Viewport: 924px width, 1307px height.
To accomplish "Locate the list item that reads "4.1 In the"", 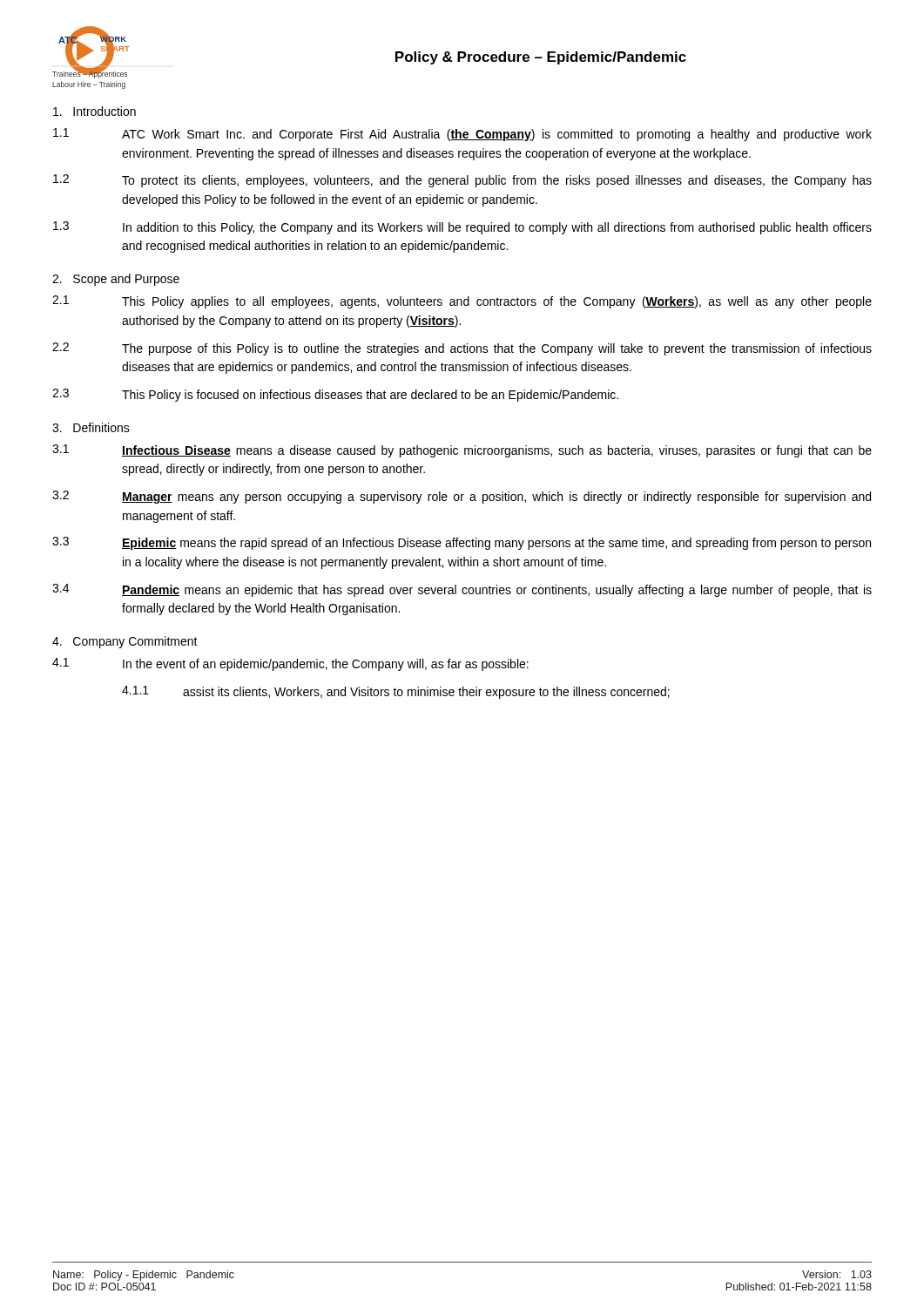I will point(462,665).
